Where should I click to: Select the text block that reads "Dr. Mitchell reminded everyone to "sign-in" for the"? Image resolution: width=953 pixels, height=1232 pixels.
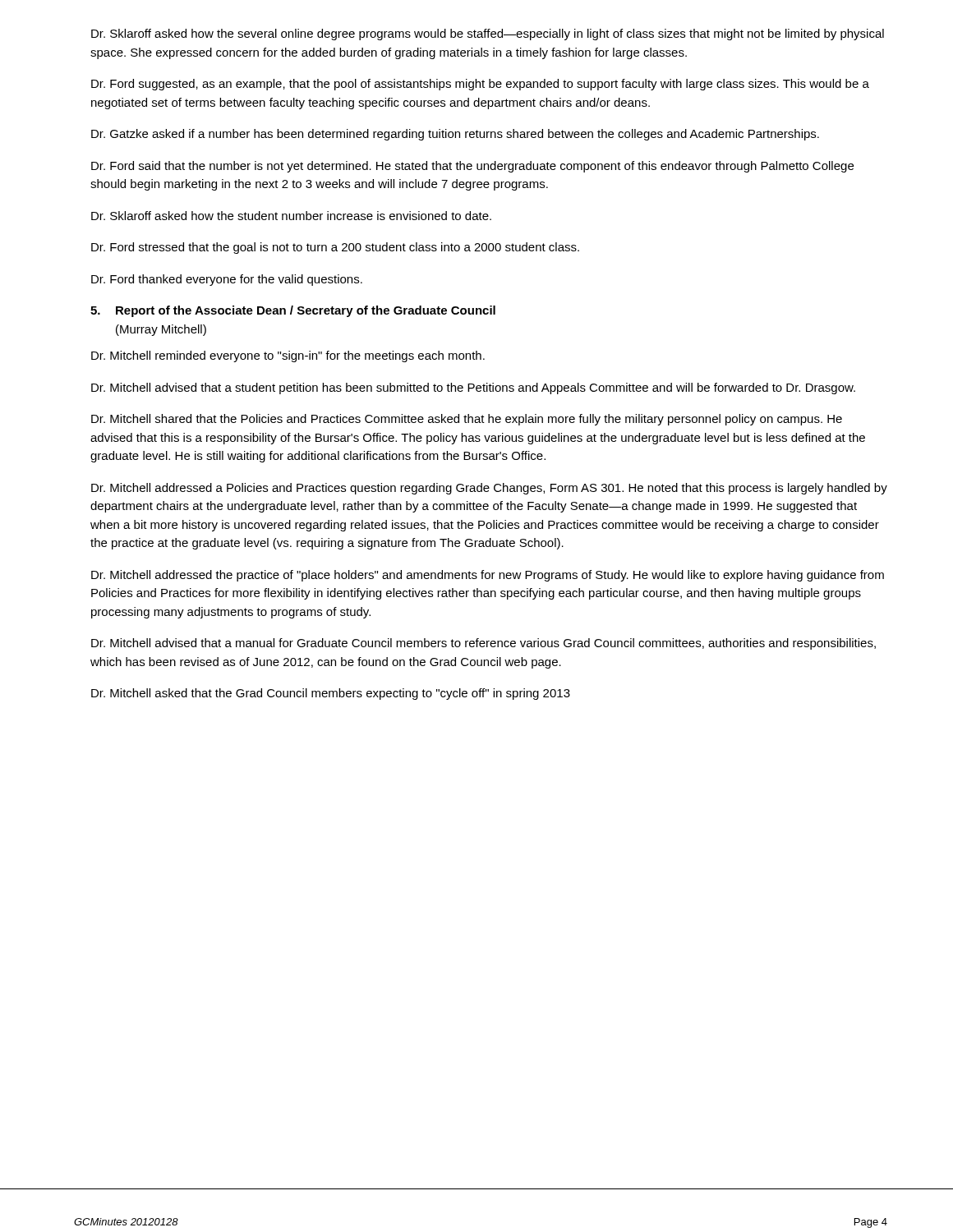point(288,355)
